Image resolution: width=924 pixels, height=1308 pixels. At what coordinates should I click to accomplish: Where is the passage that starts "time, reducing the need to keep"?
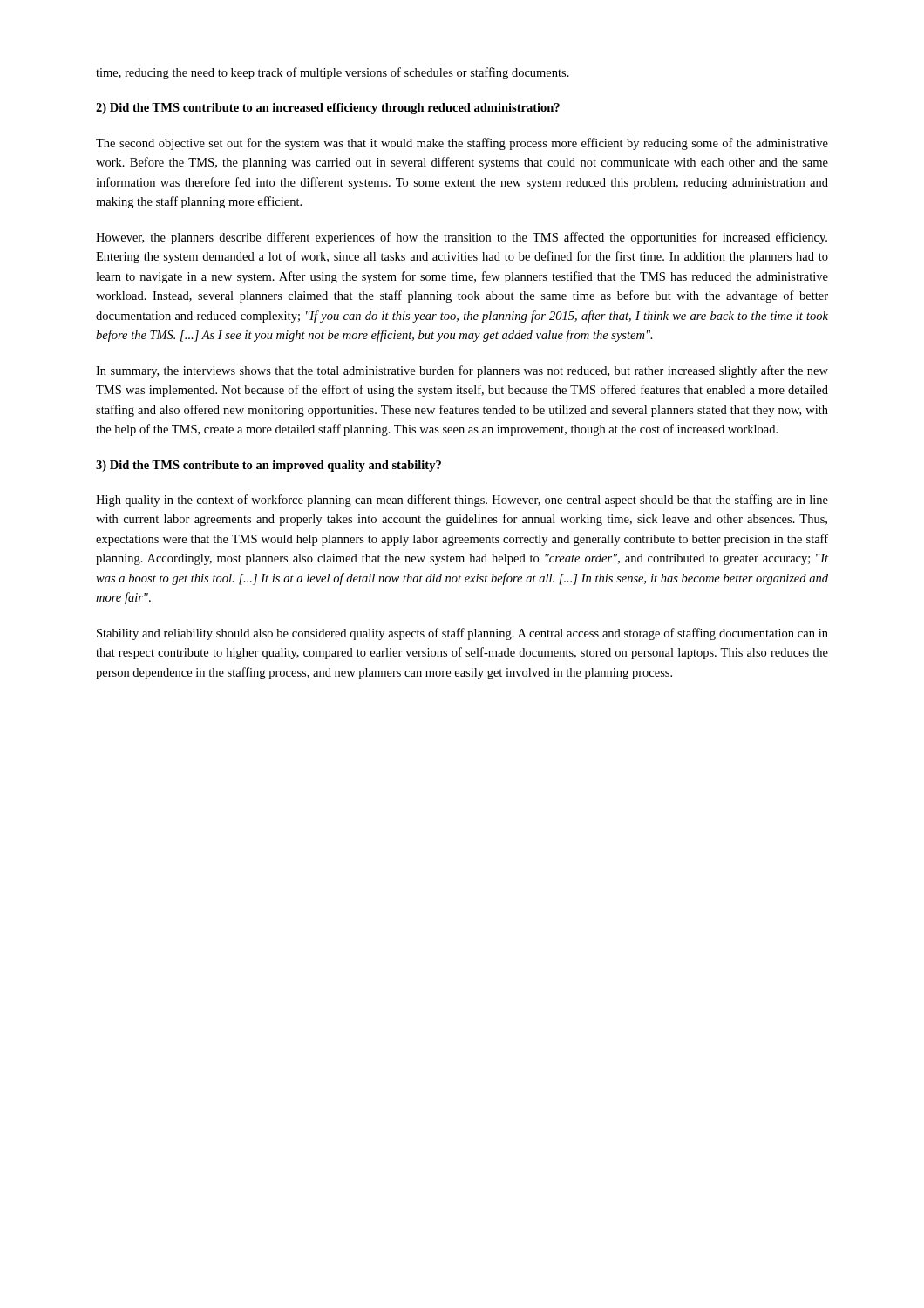pos(333,72)
